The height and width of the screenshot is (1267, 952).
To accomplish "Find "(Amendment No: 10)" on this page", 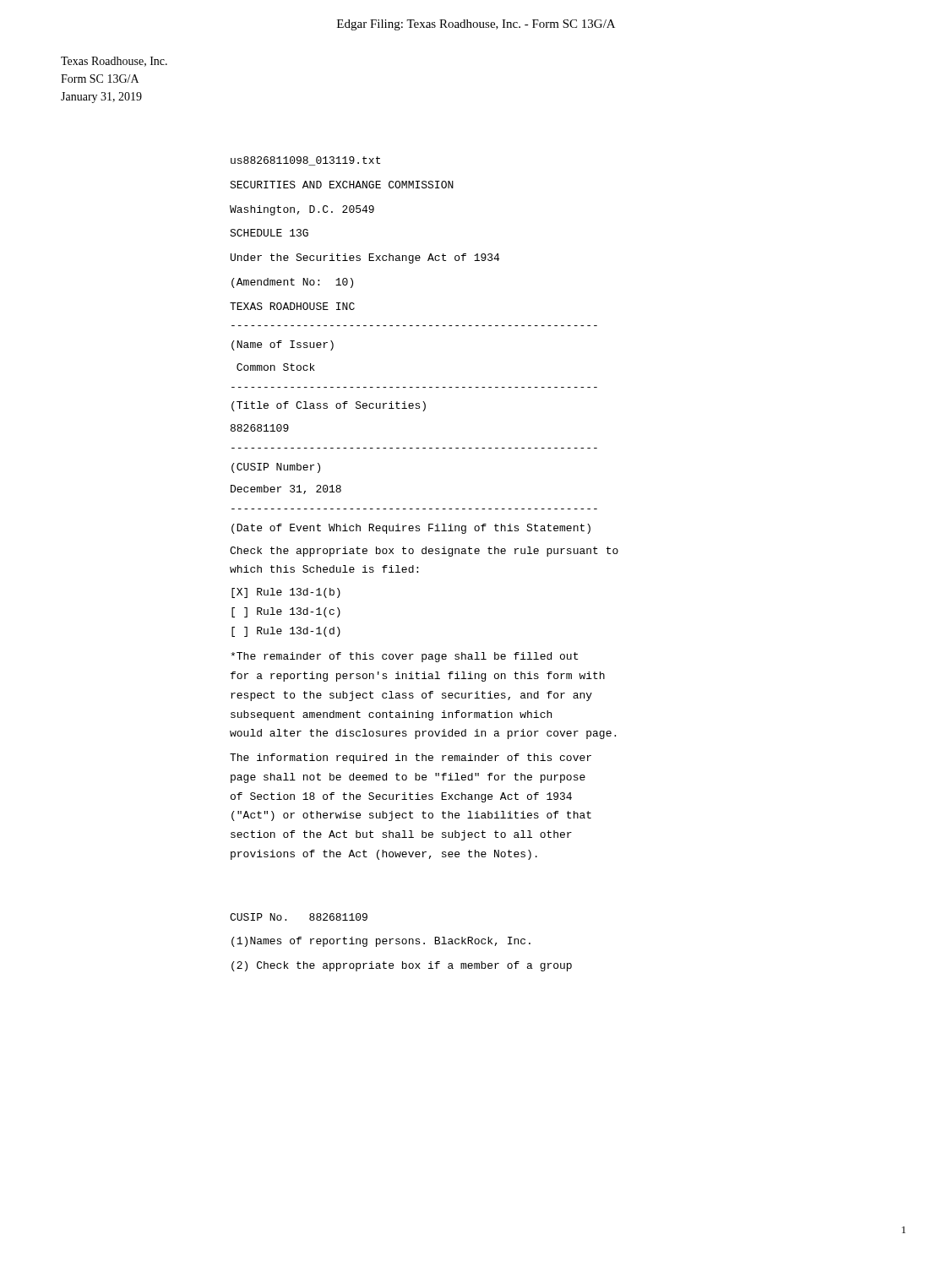I will 292,282.
